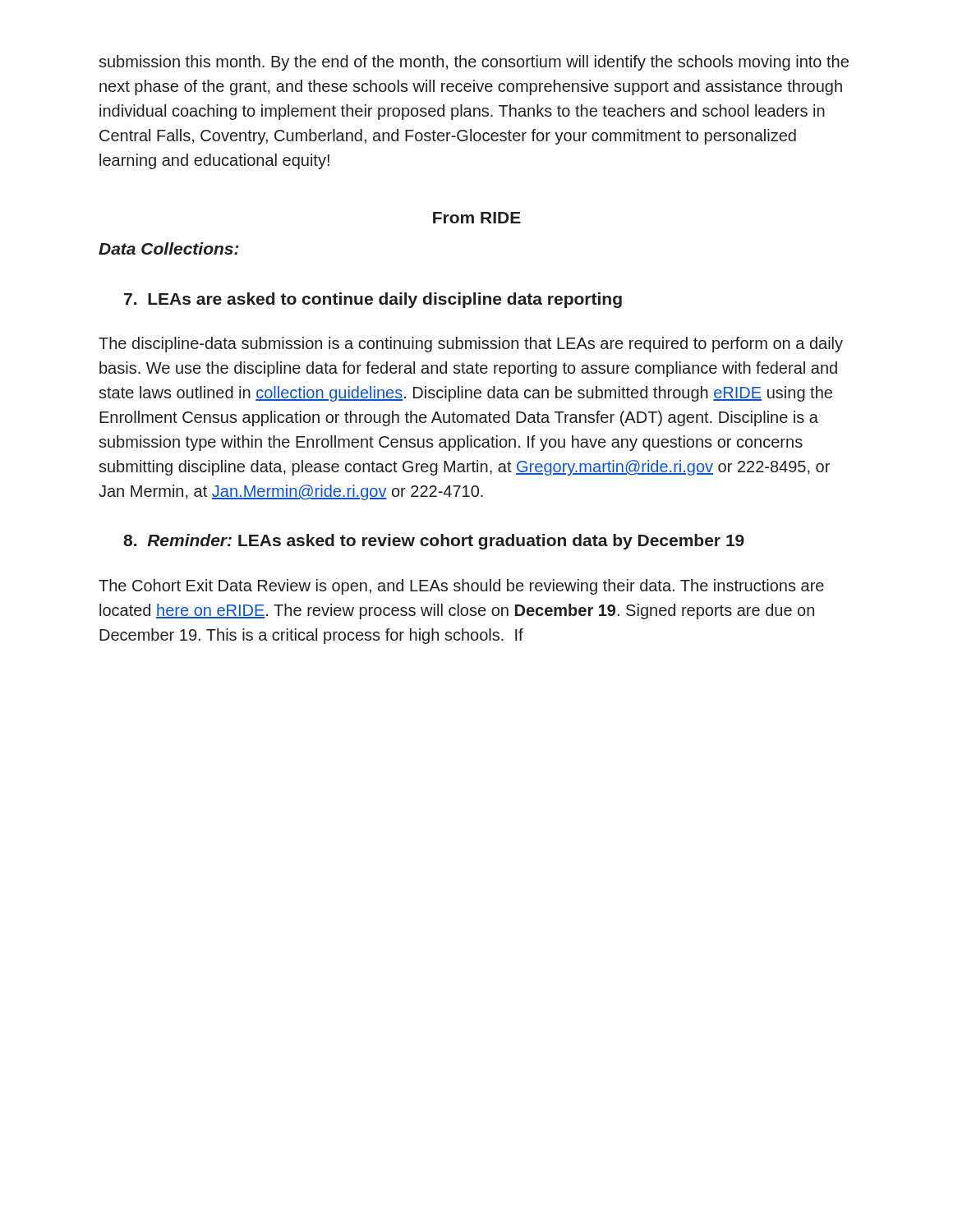The height and width of the screenshot is (1232, 953).
Task: Find the passage starting "8. Reminder: LEAs asked to review"
Action: (x=434, y=540)
